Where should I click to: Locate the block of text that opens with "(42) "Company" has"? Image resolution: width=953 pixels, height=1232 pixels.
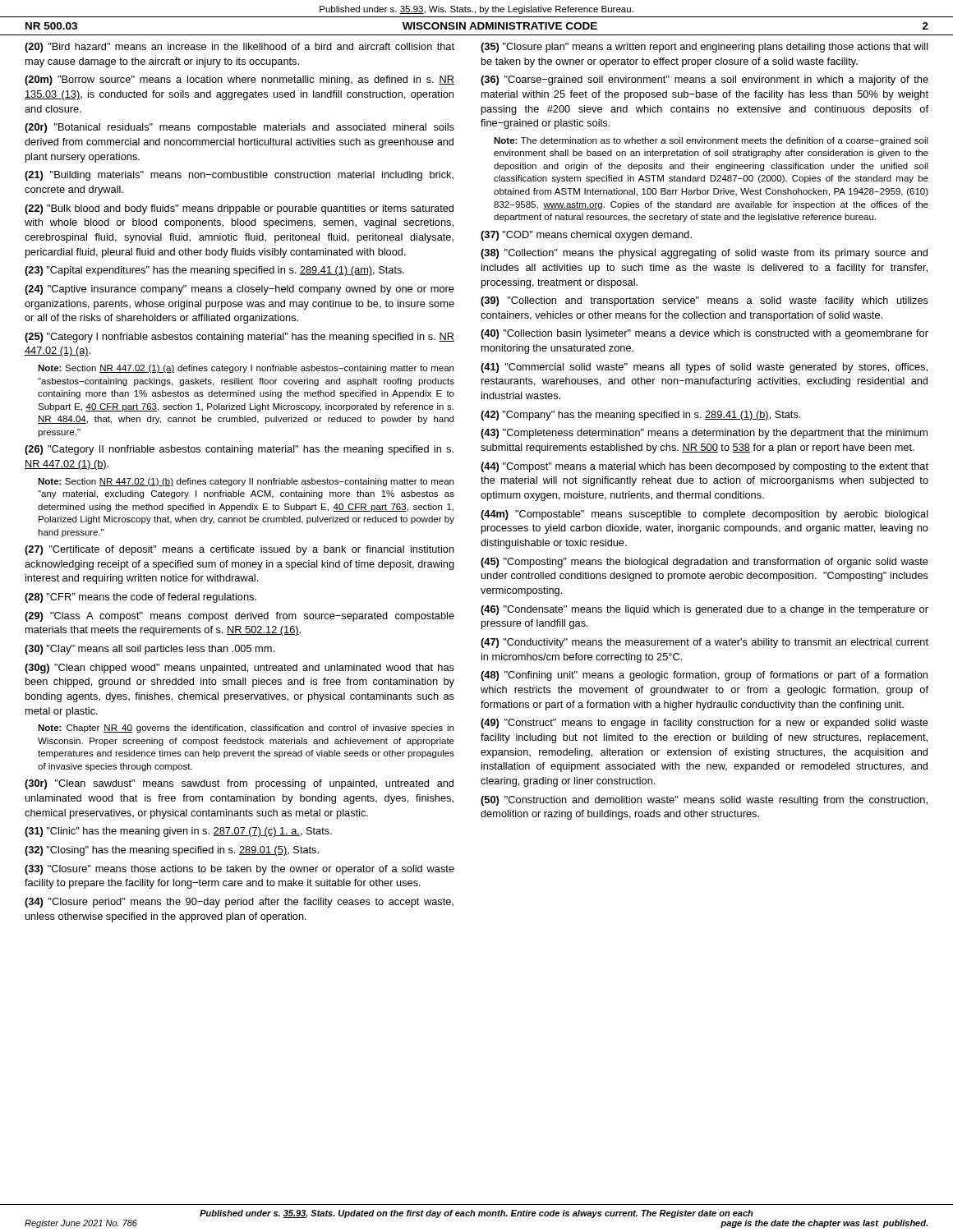point(641,414)
